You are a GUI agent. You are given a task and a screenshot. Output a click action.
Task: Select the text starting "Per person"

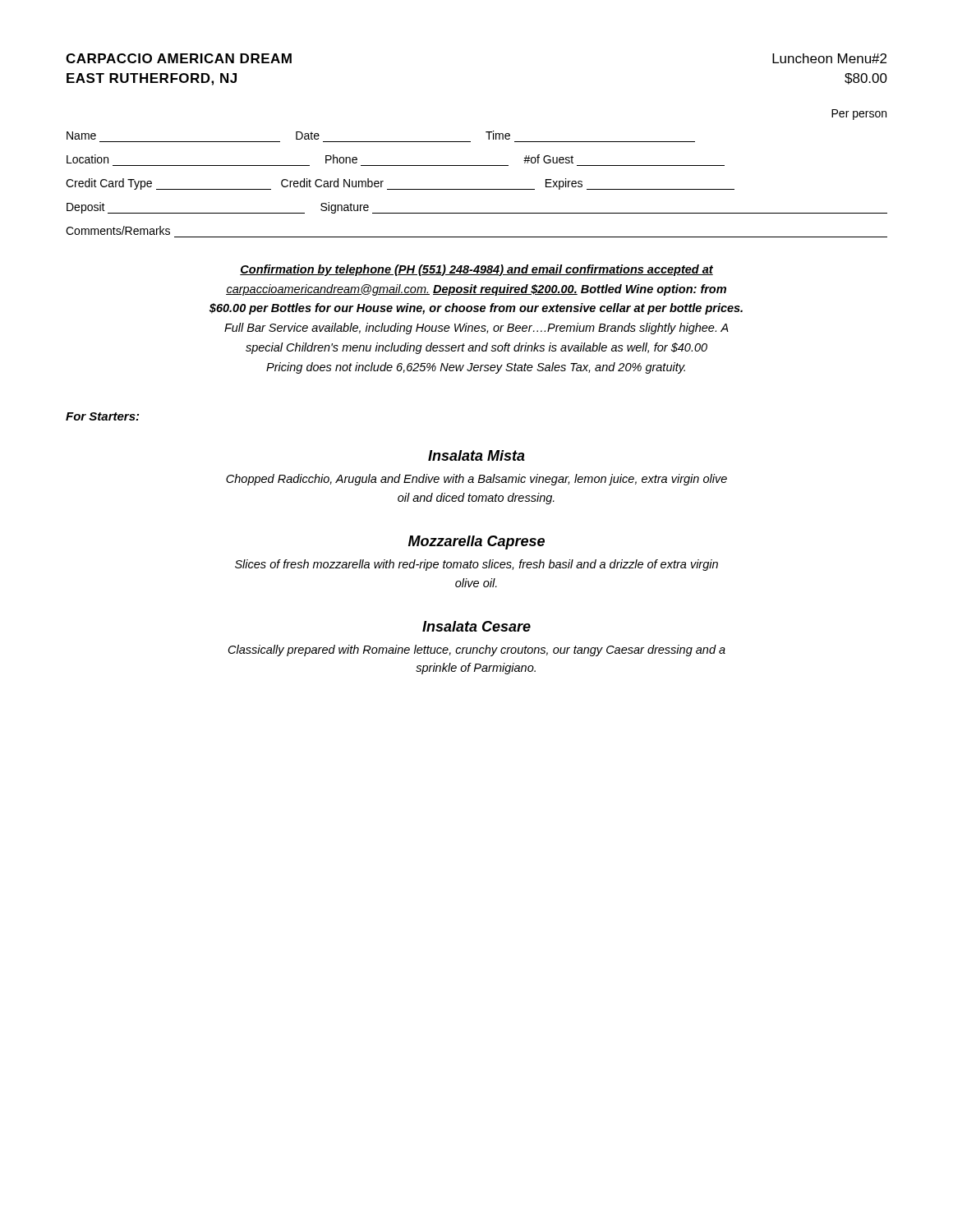point(859,113)
